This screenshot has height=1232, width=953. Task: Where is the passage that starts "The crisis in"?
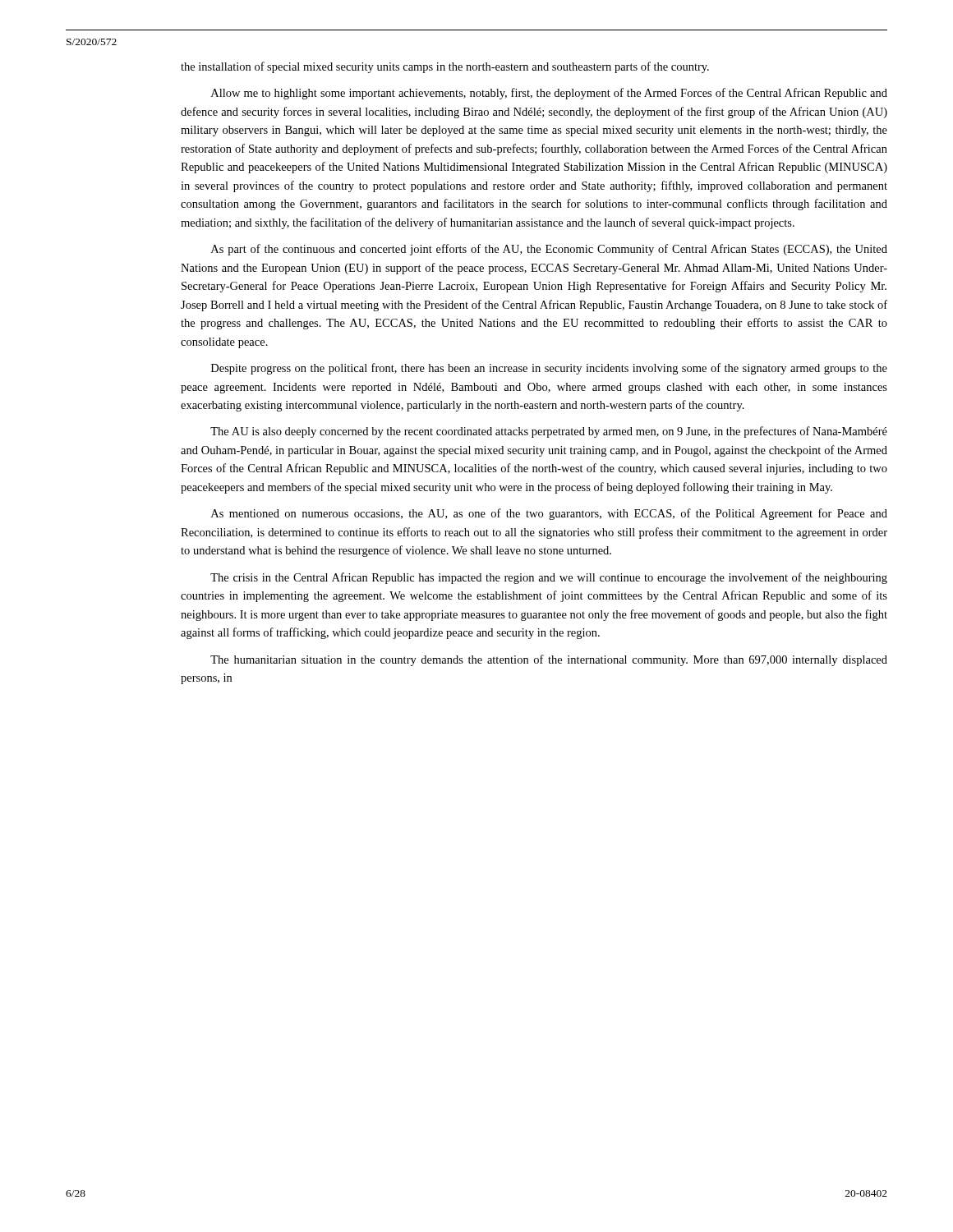point(534,605)
